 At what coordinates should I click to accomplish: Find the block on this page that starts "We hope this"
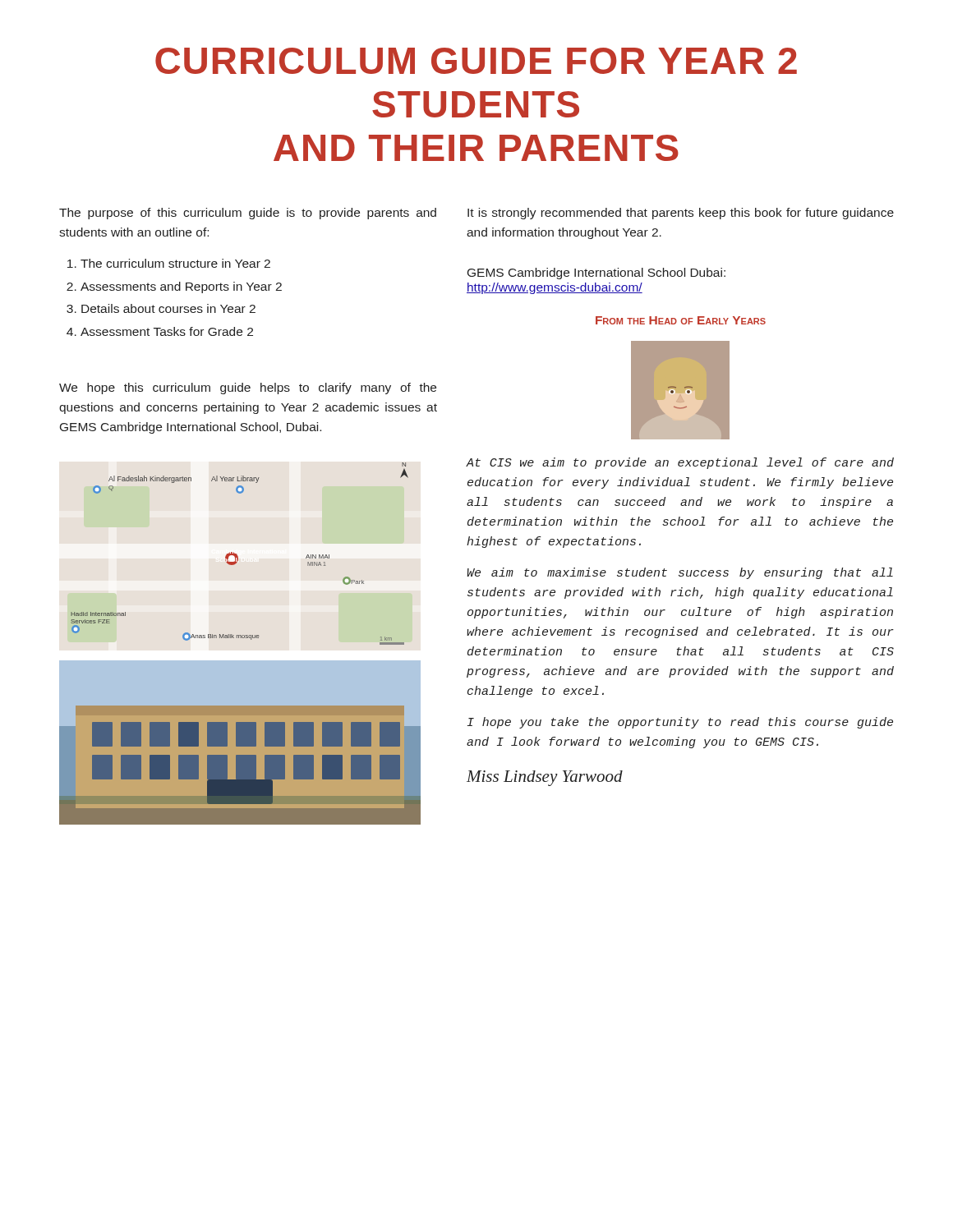coord(248,407)
